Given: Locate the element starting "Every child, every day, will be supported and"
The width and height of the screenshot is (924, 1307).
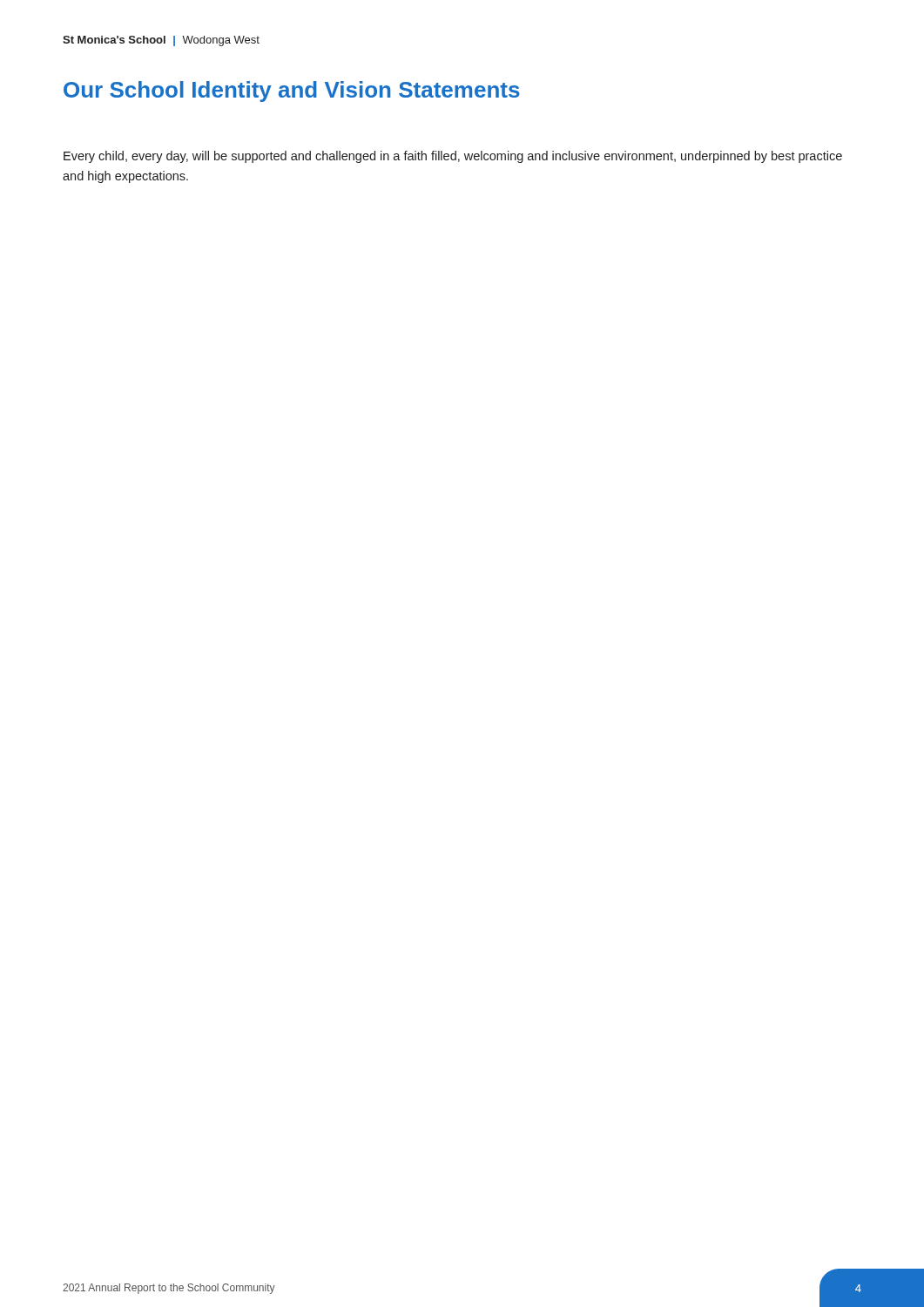Looking at the screenshot, I should tap(462, 167).
